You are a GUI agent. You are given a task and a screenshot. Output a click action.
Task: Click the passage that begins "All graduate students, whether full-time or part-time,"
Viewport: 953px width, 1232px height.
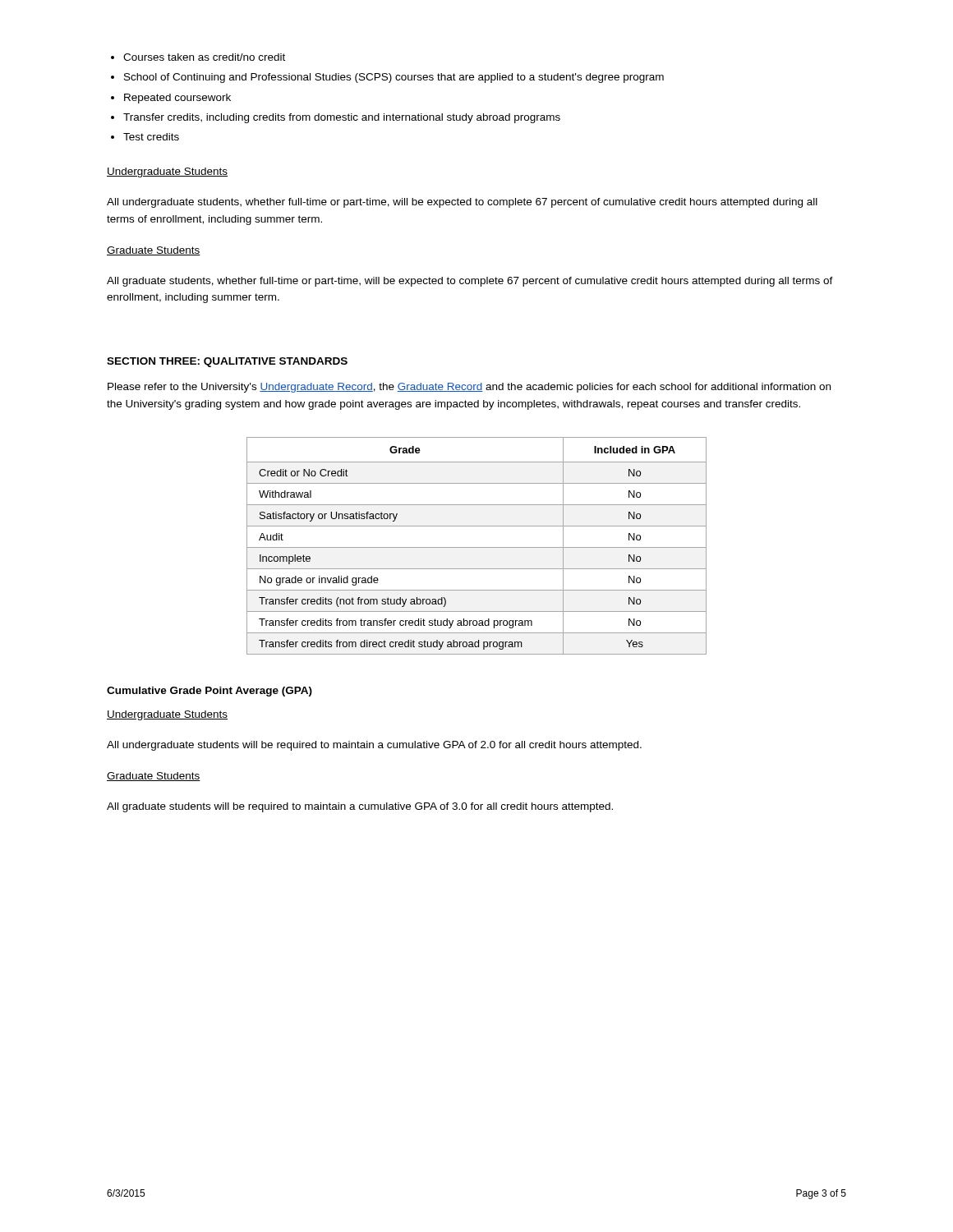coord(470,289)
